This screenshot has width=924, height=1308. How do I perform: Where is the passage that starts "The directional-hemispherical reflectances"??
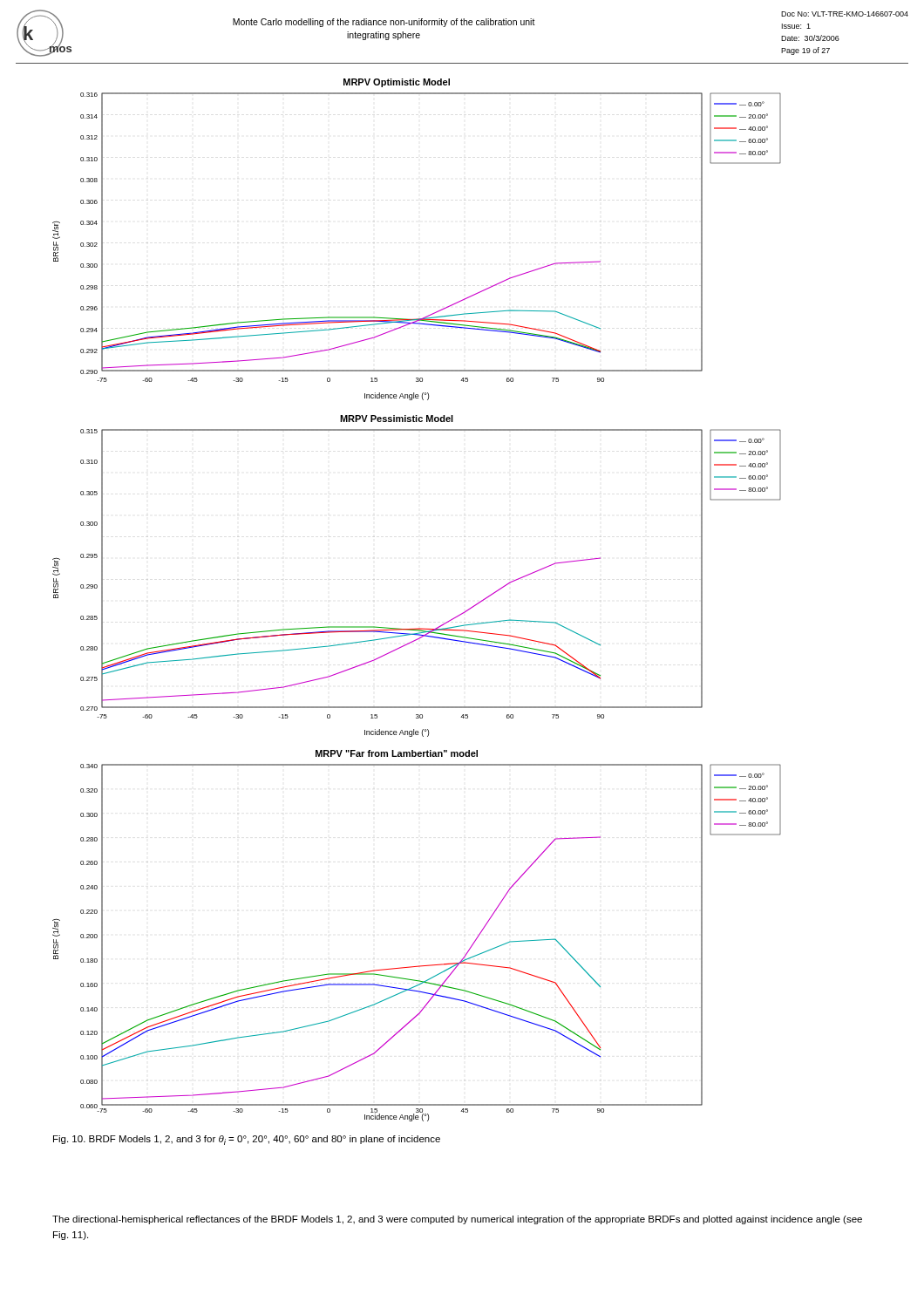(457, 1227)
